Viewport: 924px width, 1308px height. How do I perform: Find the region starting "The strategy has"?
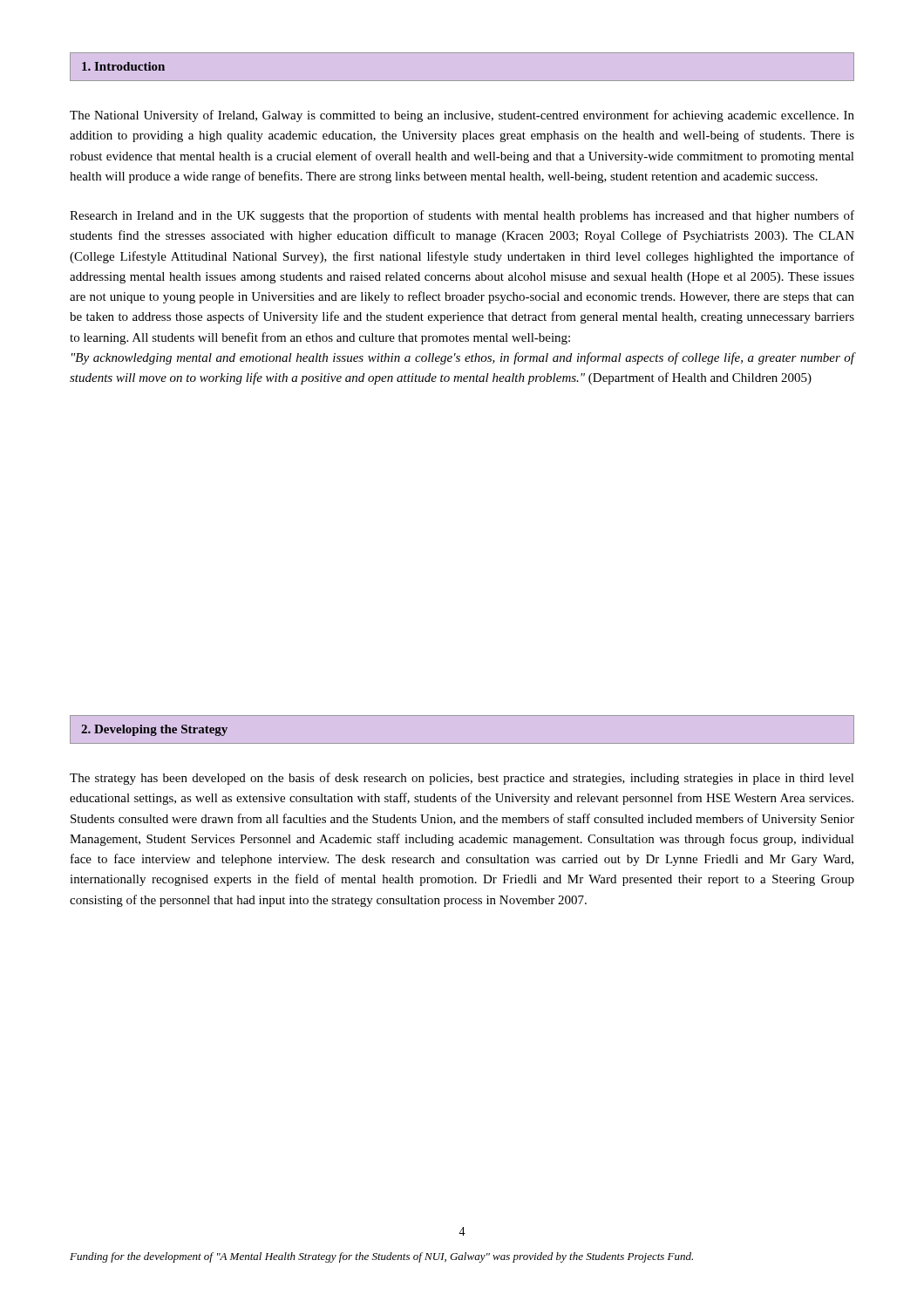462,839
